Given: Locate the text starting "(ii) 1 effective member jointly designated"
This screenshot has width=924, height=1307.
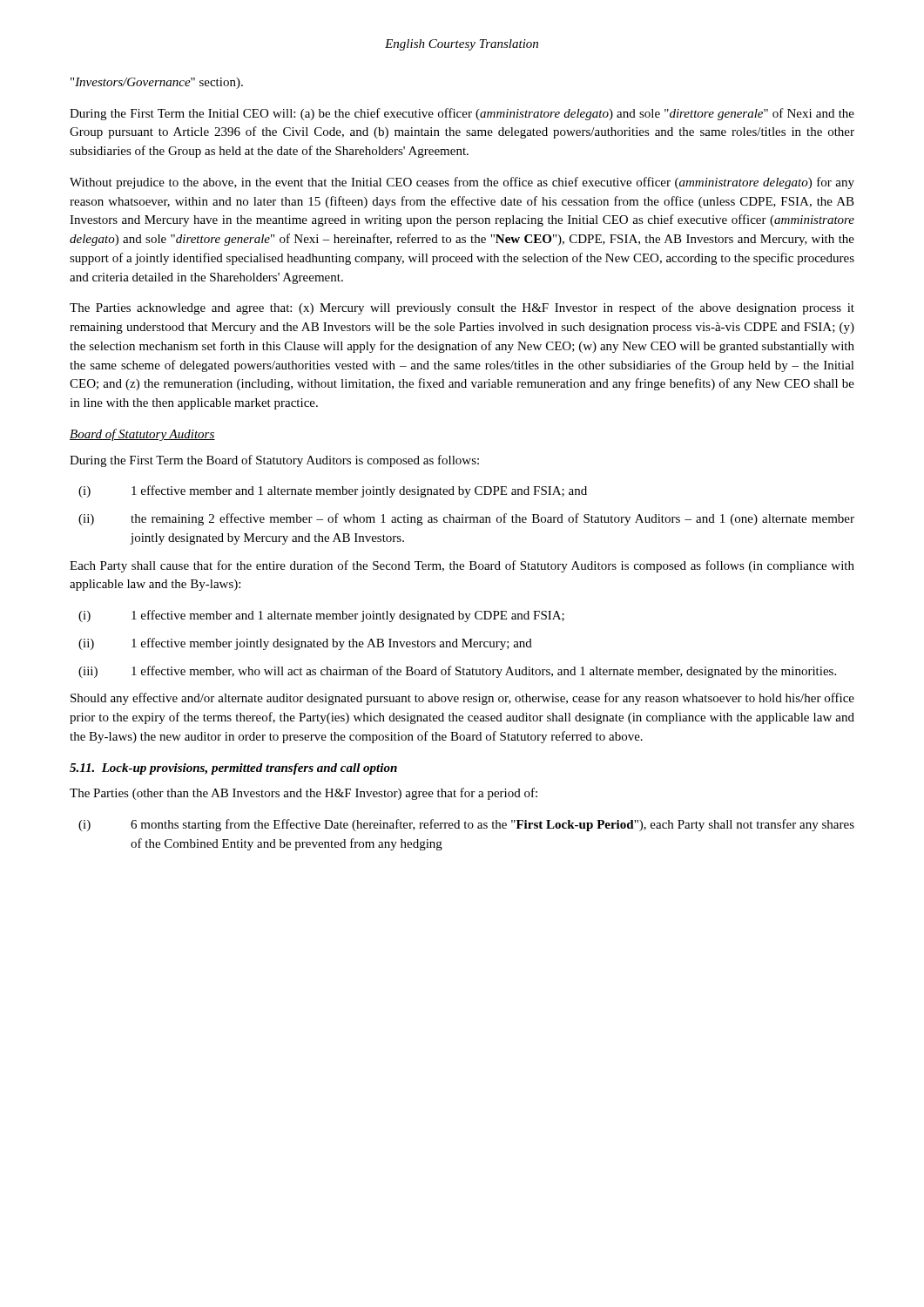Looking at the screenshot, I should pos(462,644).
